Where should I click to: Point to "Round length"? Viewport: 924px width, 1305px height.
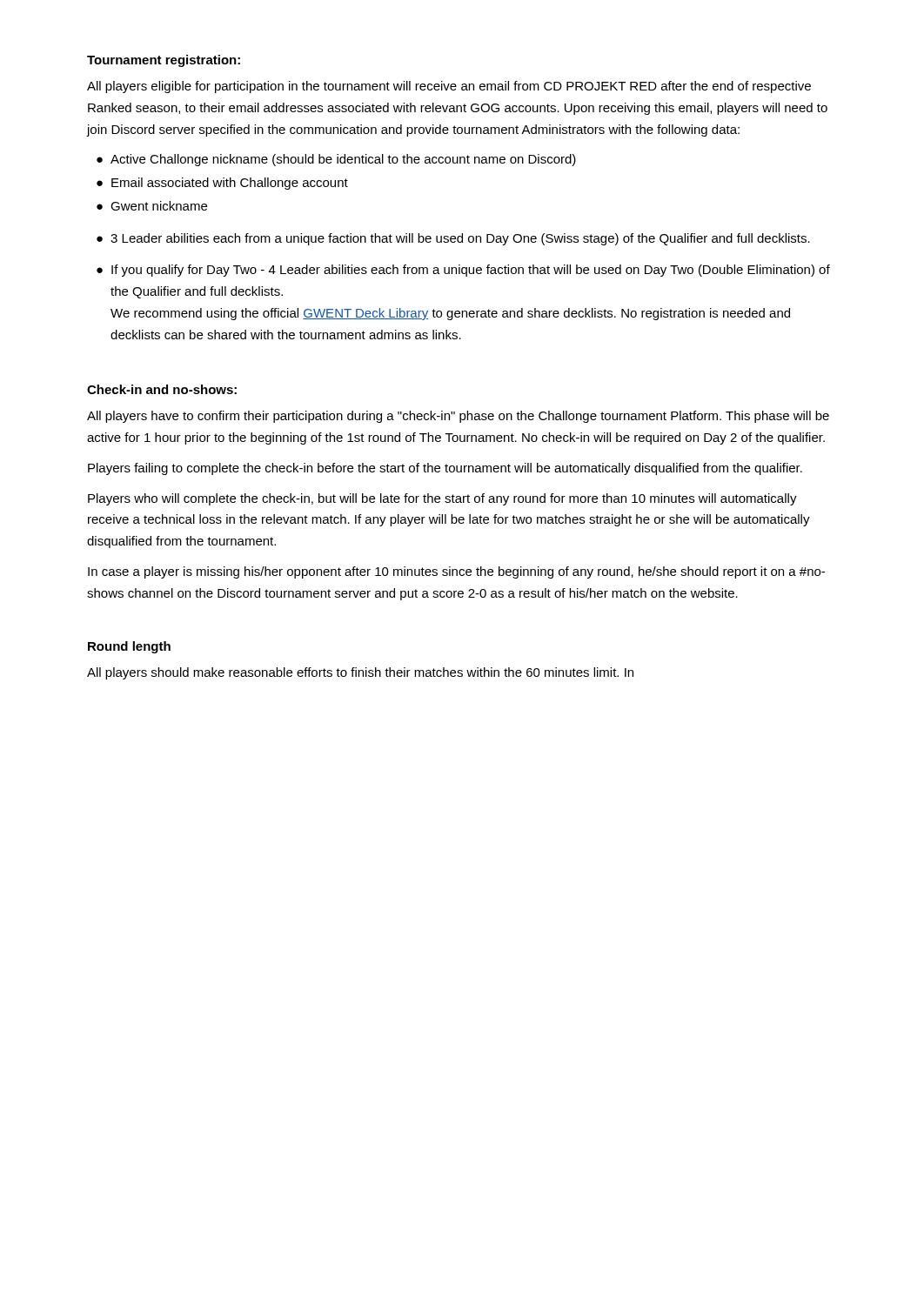pyautogui.click(x=129, y=646)
